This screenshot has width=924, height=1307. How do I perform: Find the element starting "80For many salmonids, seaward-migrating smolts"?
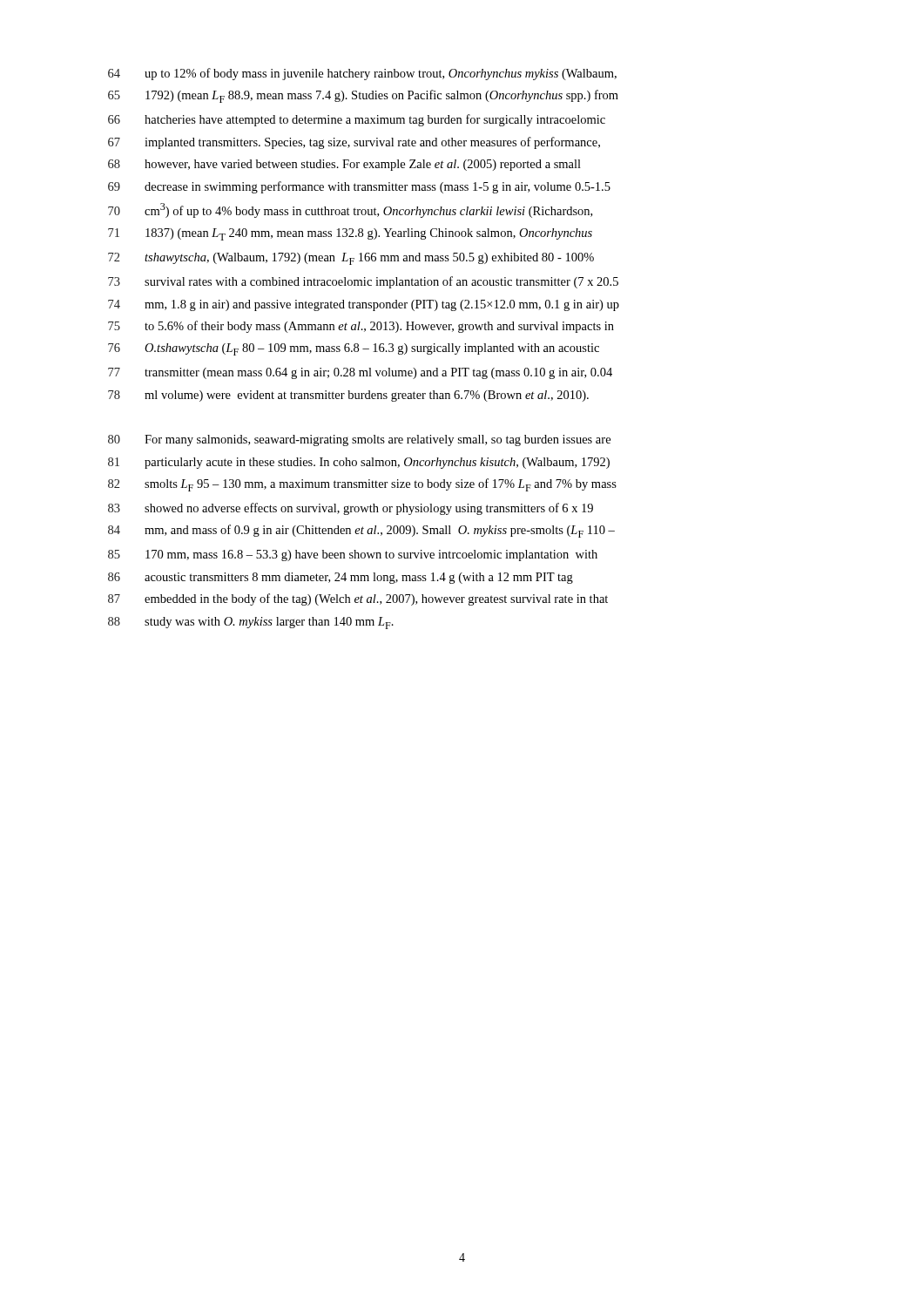[470, 532]
